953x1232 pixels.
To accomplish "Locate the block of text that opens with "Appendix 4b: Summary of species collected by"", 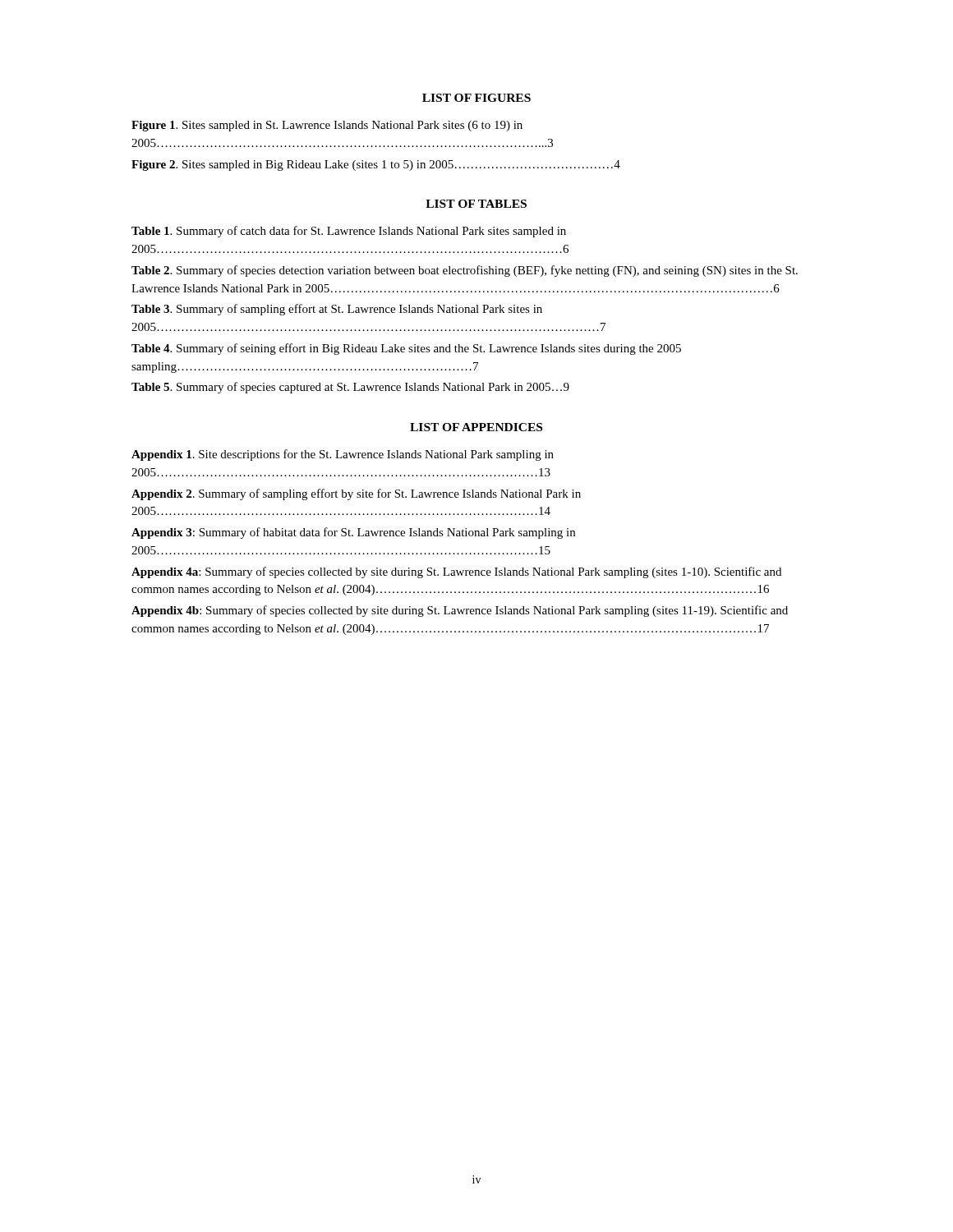I will pos(460,619).
